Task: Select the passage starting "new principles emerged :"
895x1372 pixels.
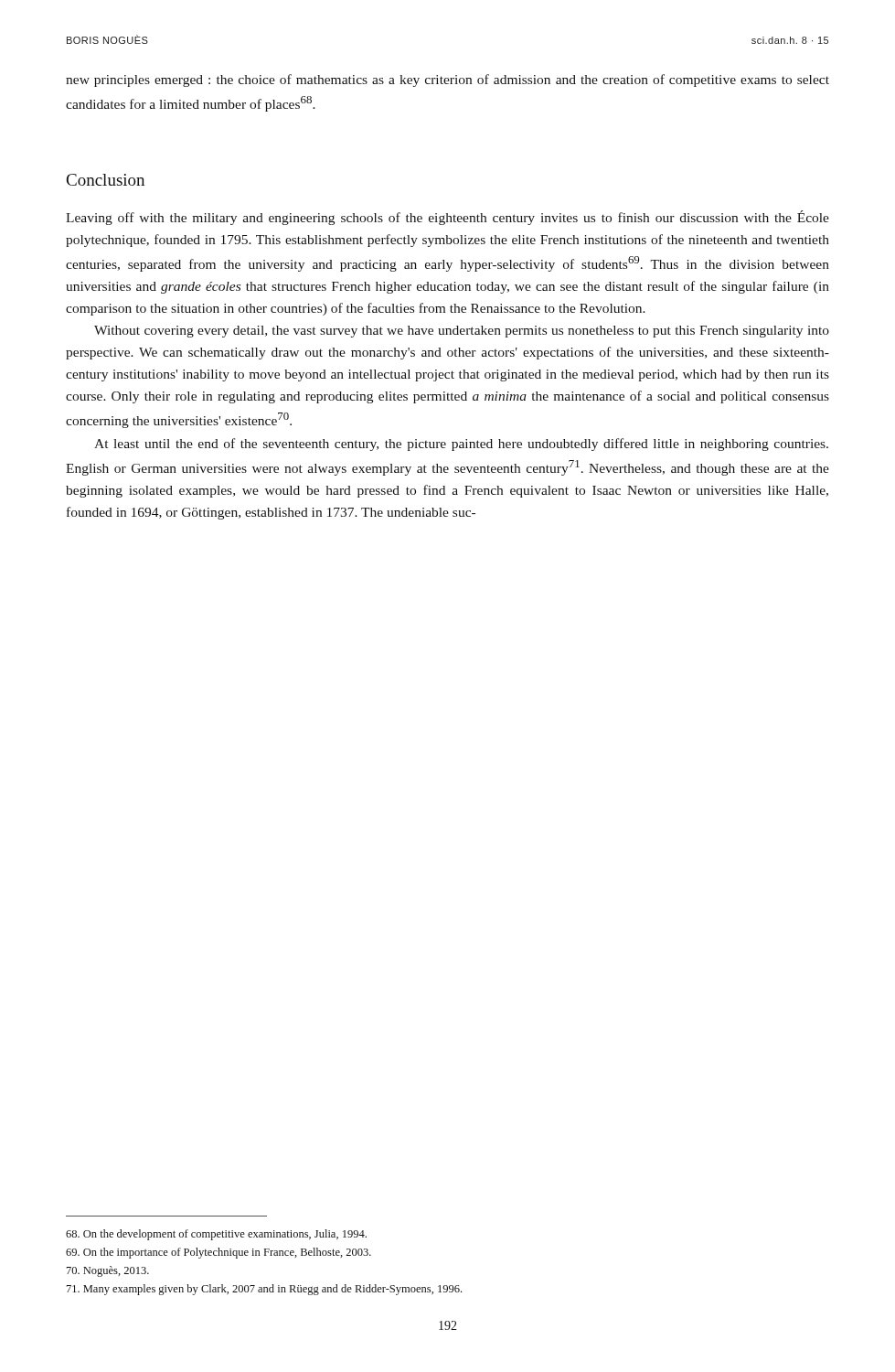Action: pyautogui.click(x=448, y=92)
